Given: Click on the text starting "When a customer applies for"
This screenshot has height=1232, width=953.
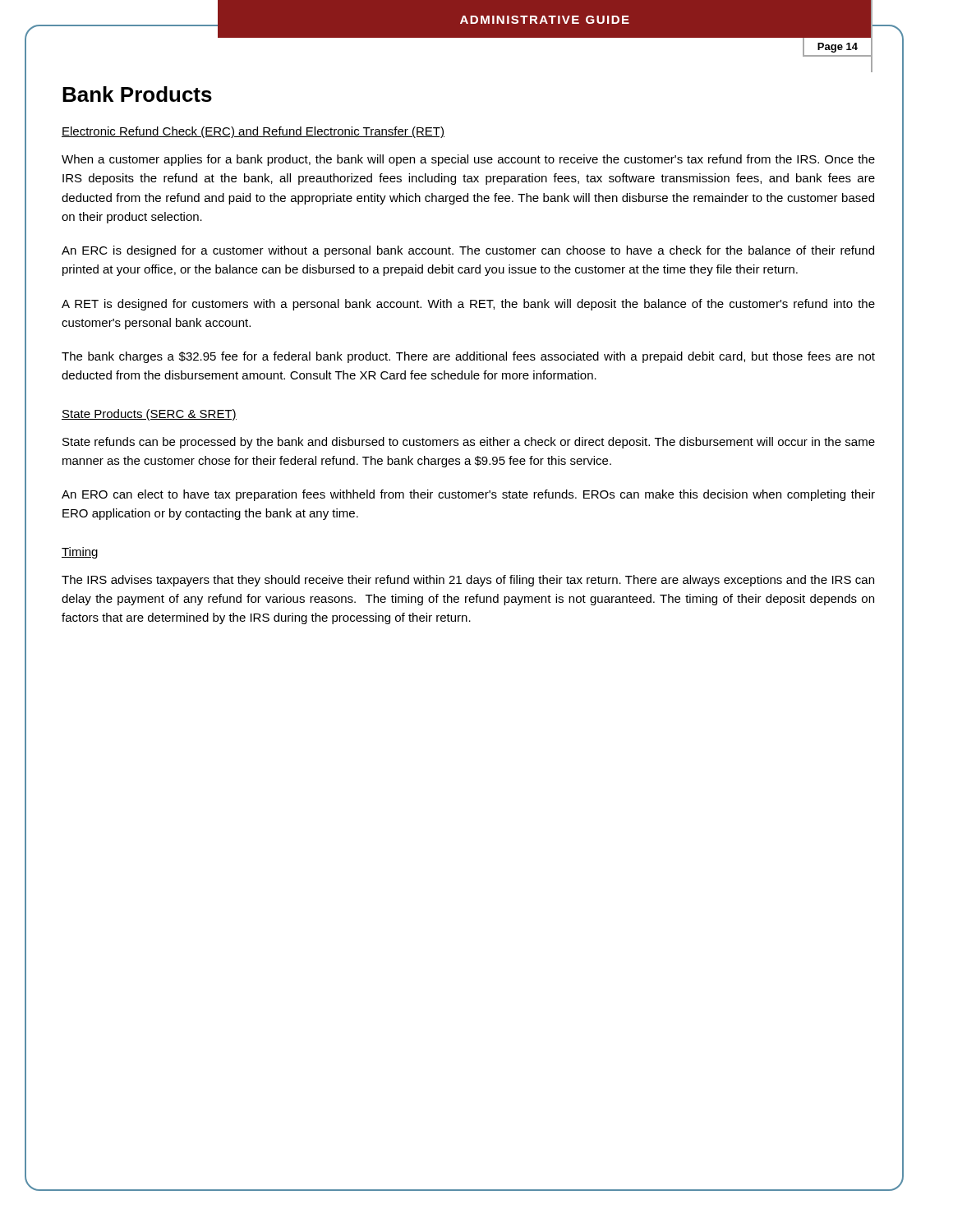Looking at the screenshot, I should [468, 188].
